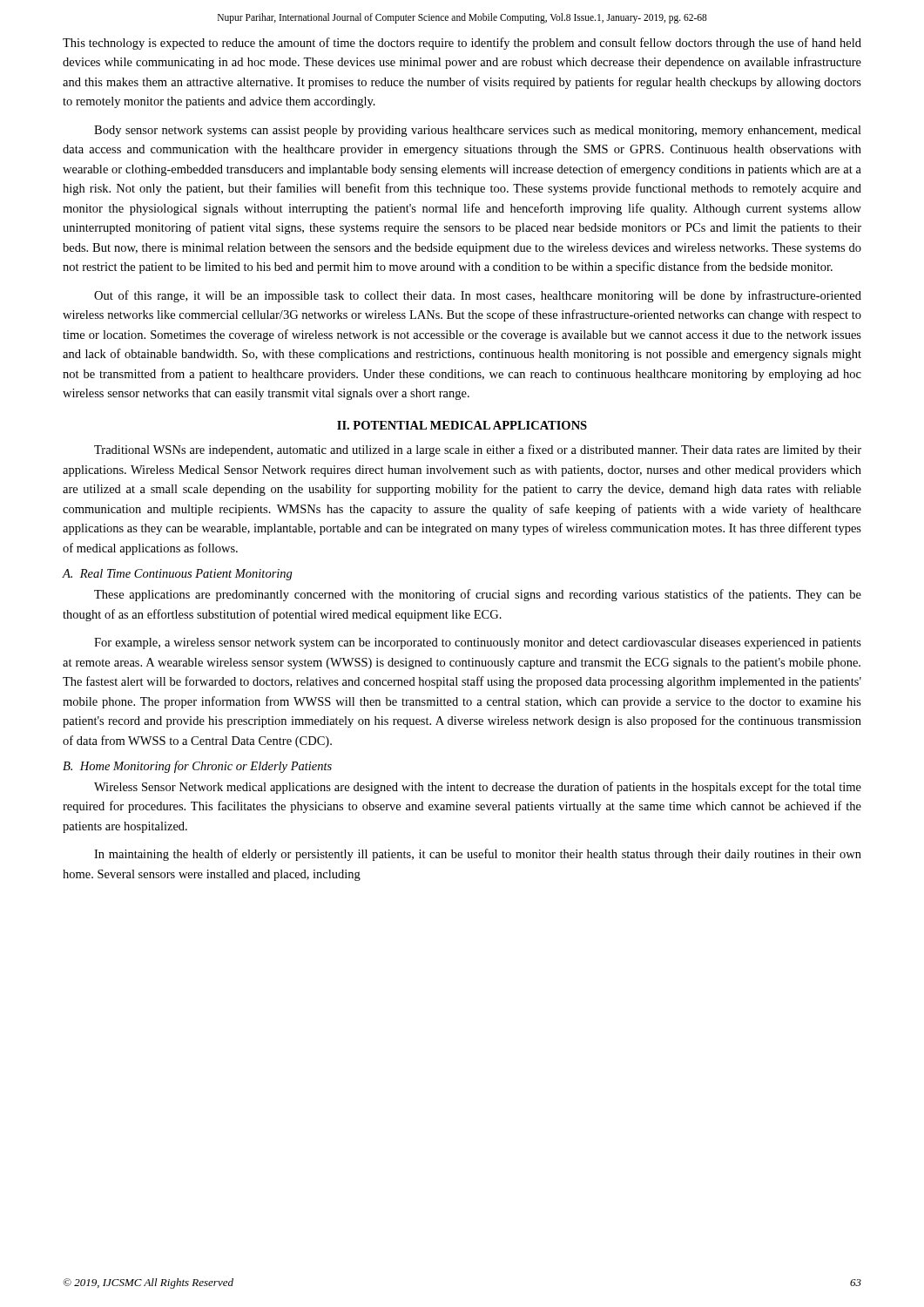Locate the text block with the text "Out of this range, it will"

462,344
